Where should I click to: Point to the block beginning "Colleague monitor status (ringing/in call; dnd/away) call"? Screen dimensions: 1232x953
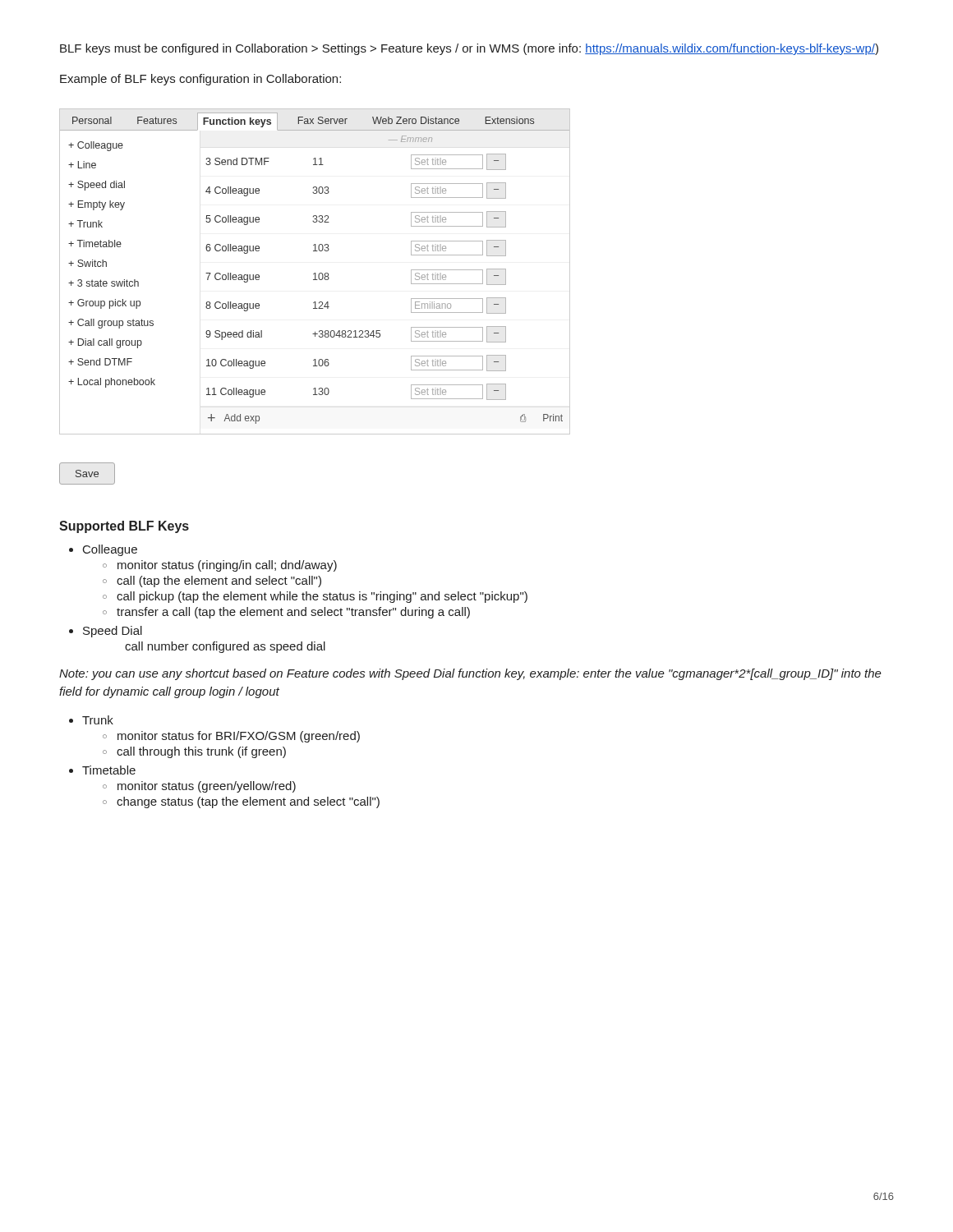tap(488, 580)
